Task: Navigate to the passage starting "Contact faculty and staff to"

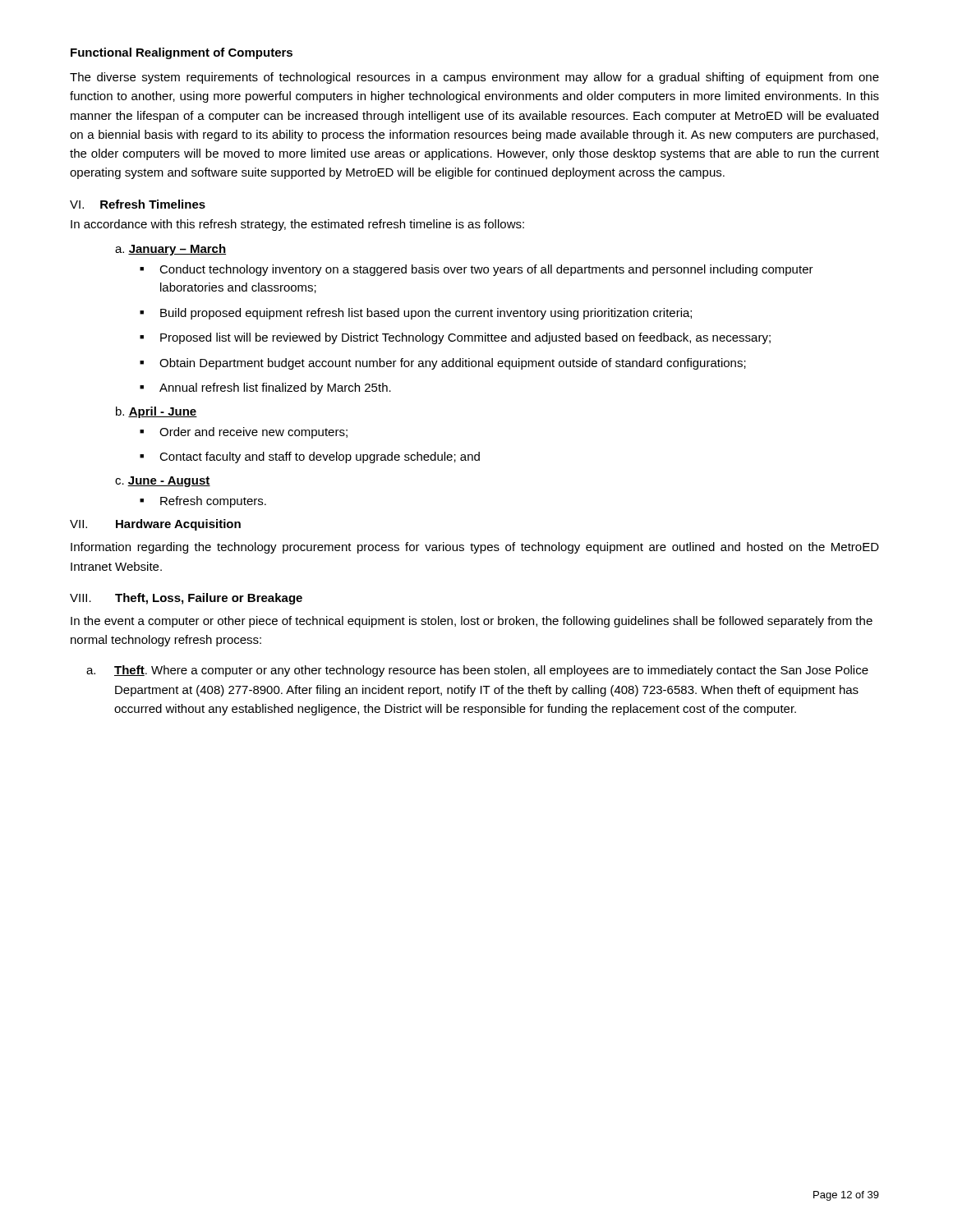Action: pos(320,456)
